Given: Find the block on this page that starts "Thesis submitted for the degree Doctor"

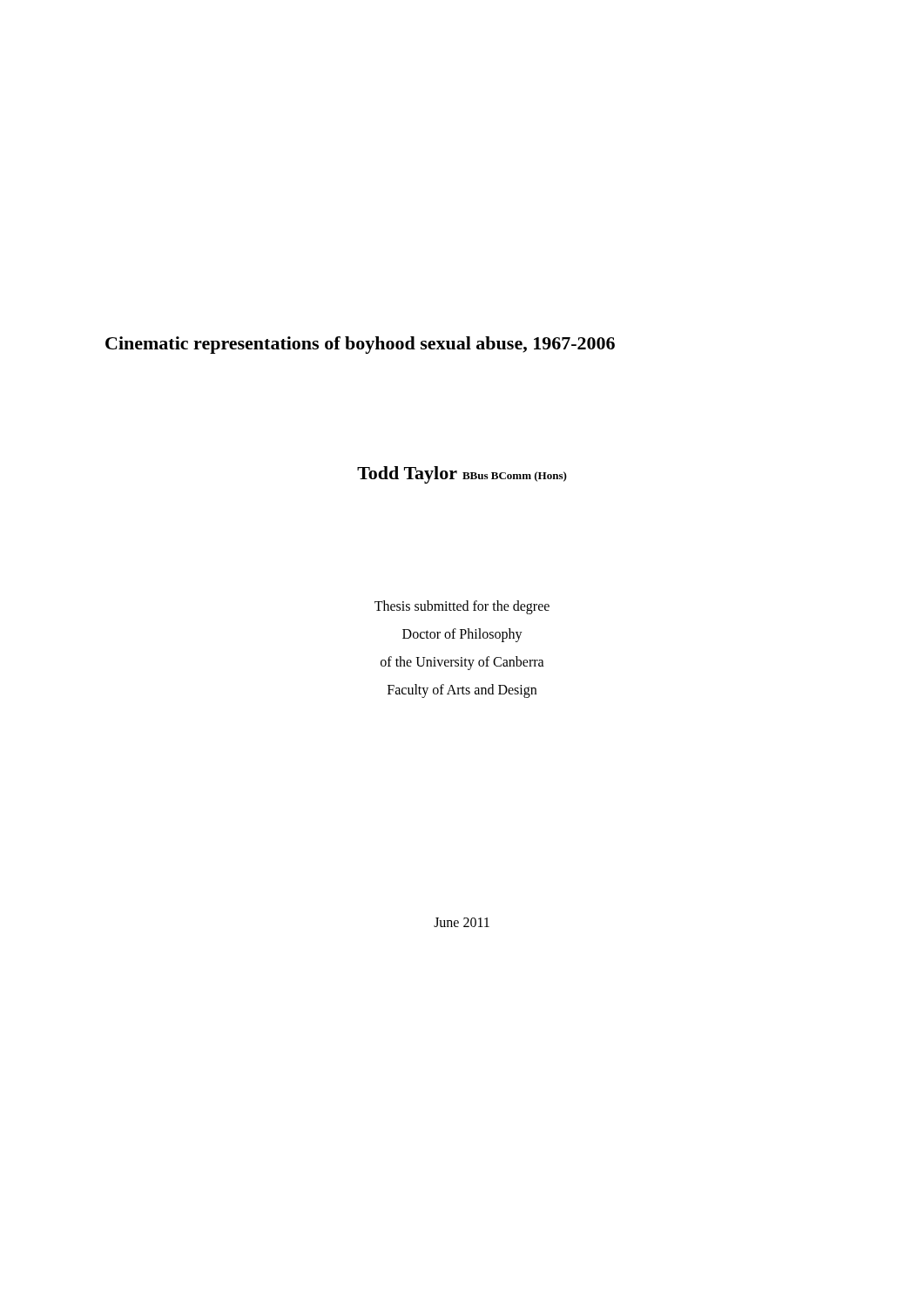Looking at the screenshot, I should [462, 648].
